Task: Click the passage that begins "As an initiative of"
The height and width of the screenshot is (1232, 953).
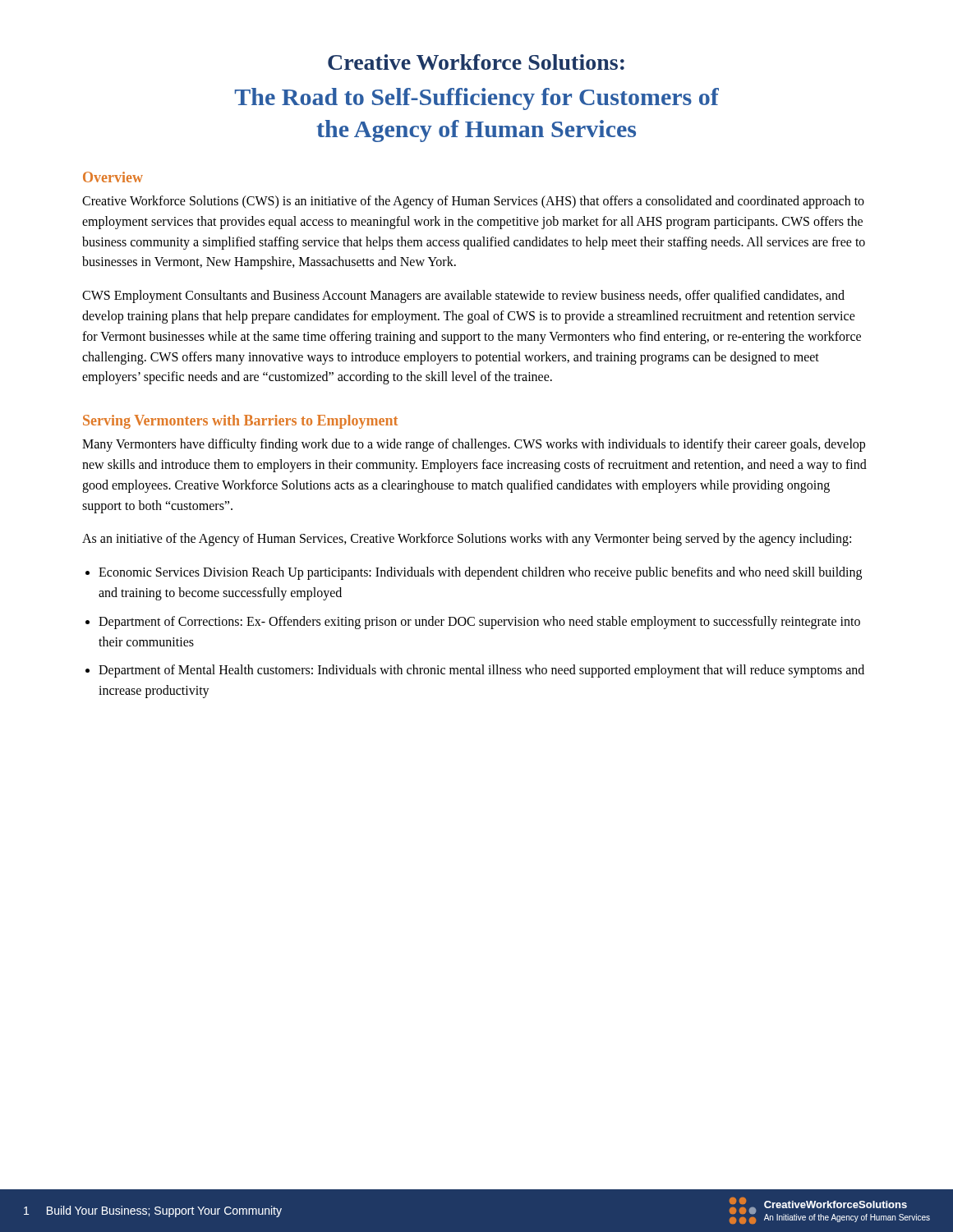Action: click(x=467, y=539)
